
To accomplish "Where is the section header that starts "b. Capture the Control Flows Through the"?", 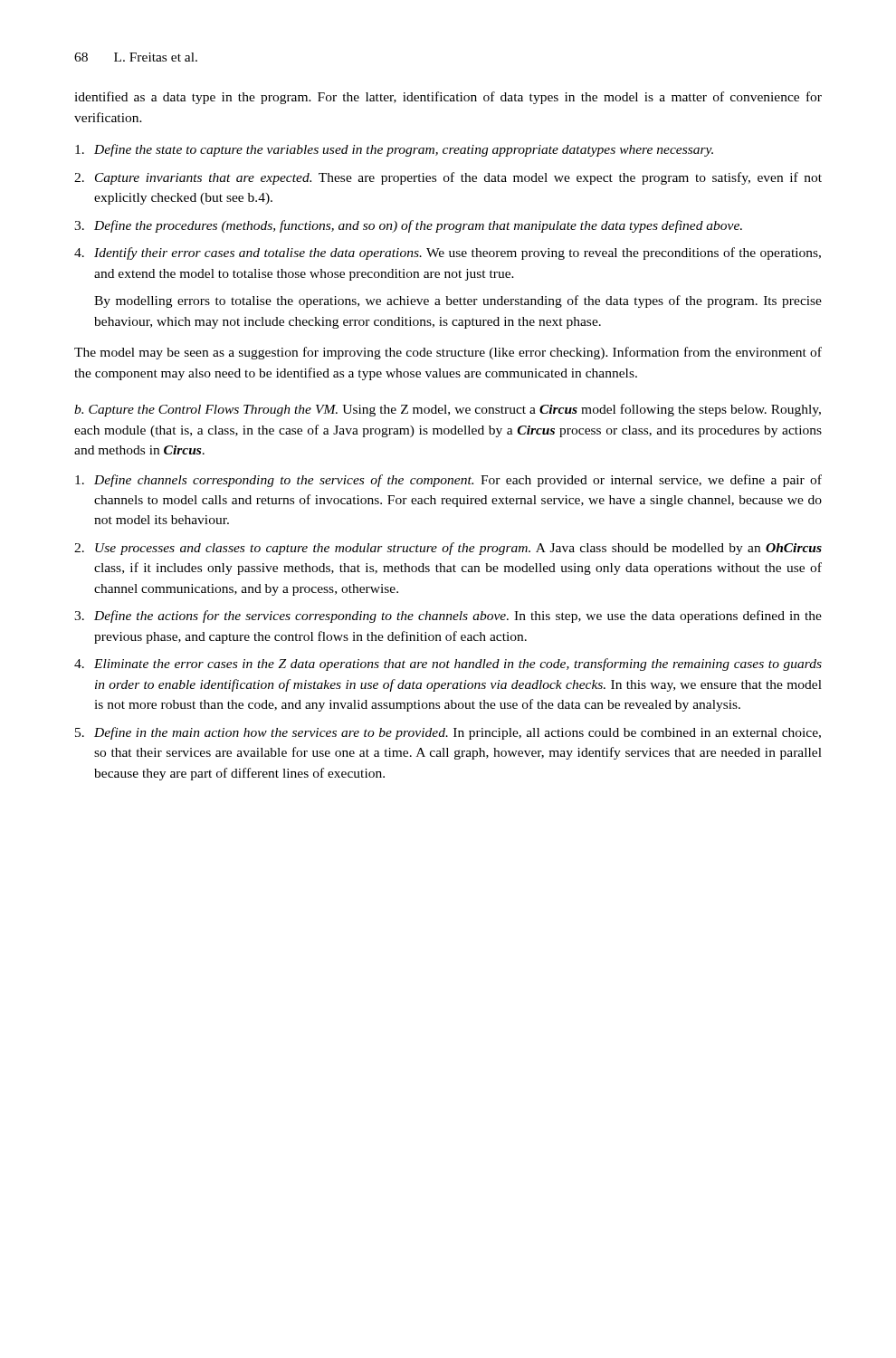I will tap(448, 429).
